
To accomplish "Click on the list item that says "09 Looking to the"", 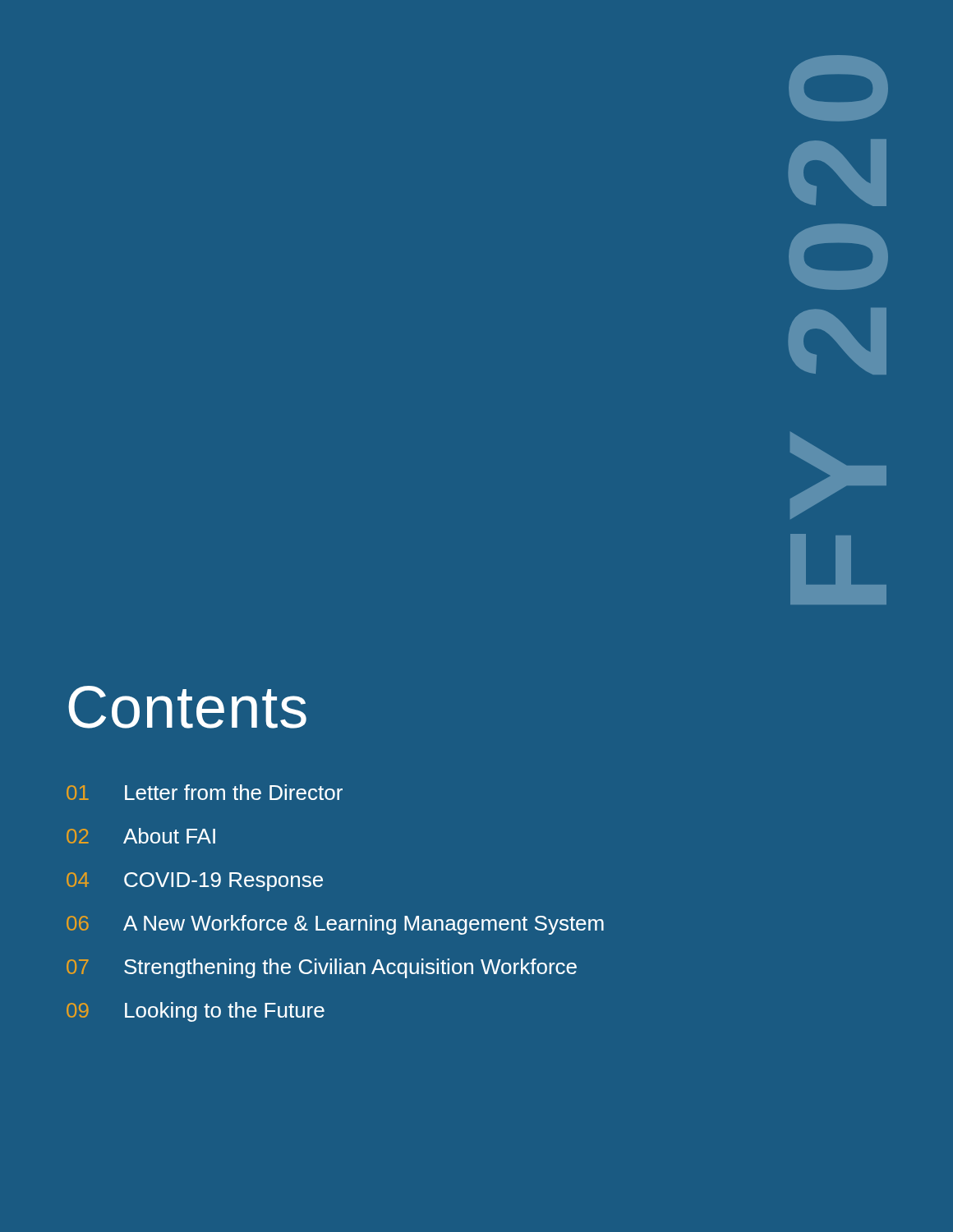I will [x=195, y=1011].
